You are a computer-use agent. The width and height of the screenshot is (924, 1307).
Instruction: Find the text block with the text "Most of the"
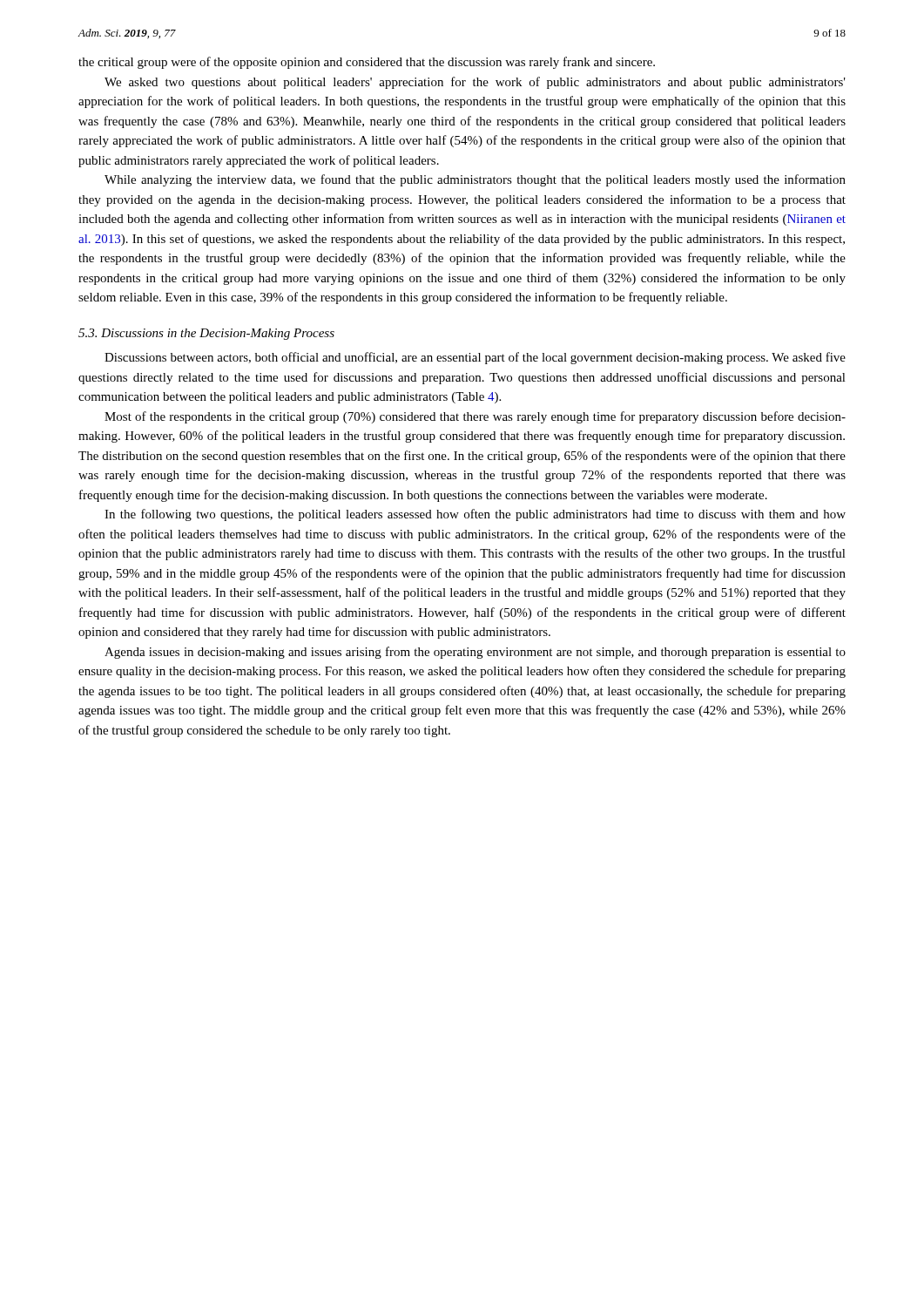click(x=462, y=455)
